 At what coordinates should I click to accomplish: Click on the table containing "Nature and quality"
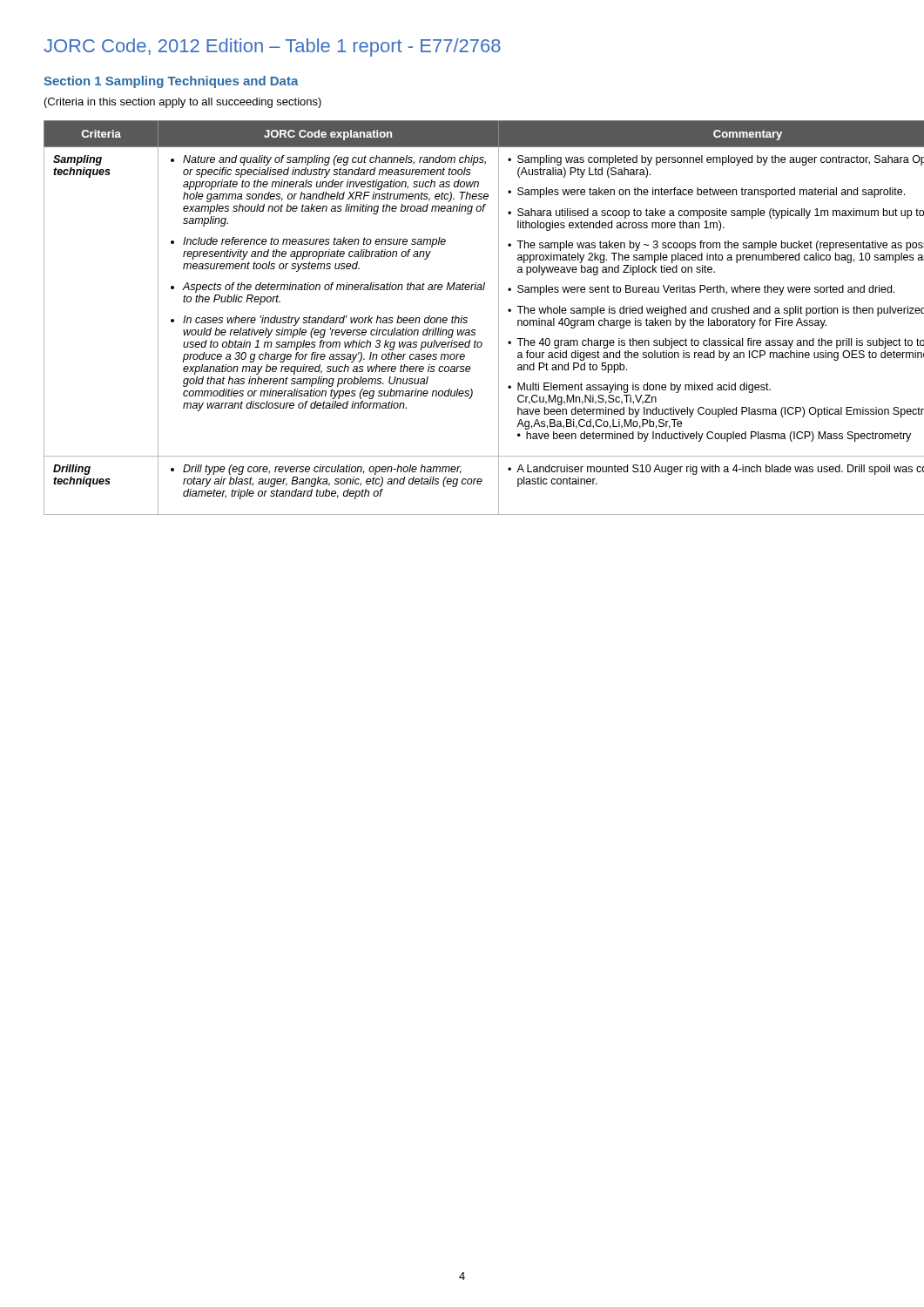click(462, 318)
